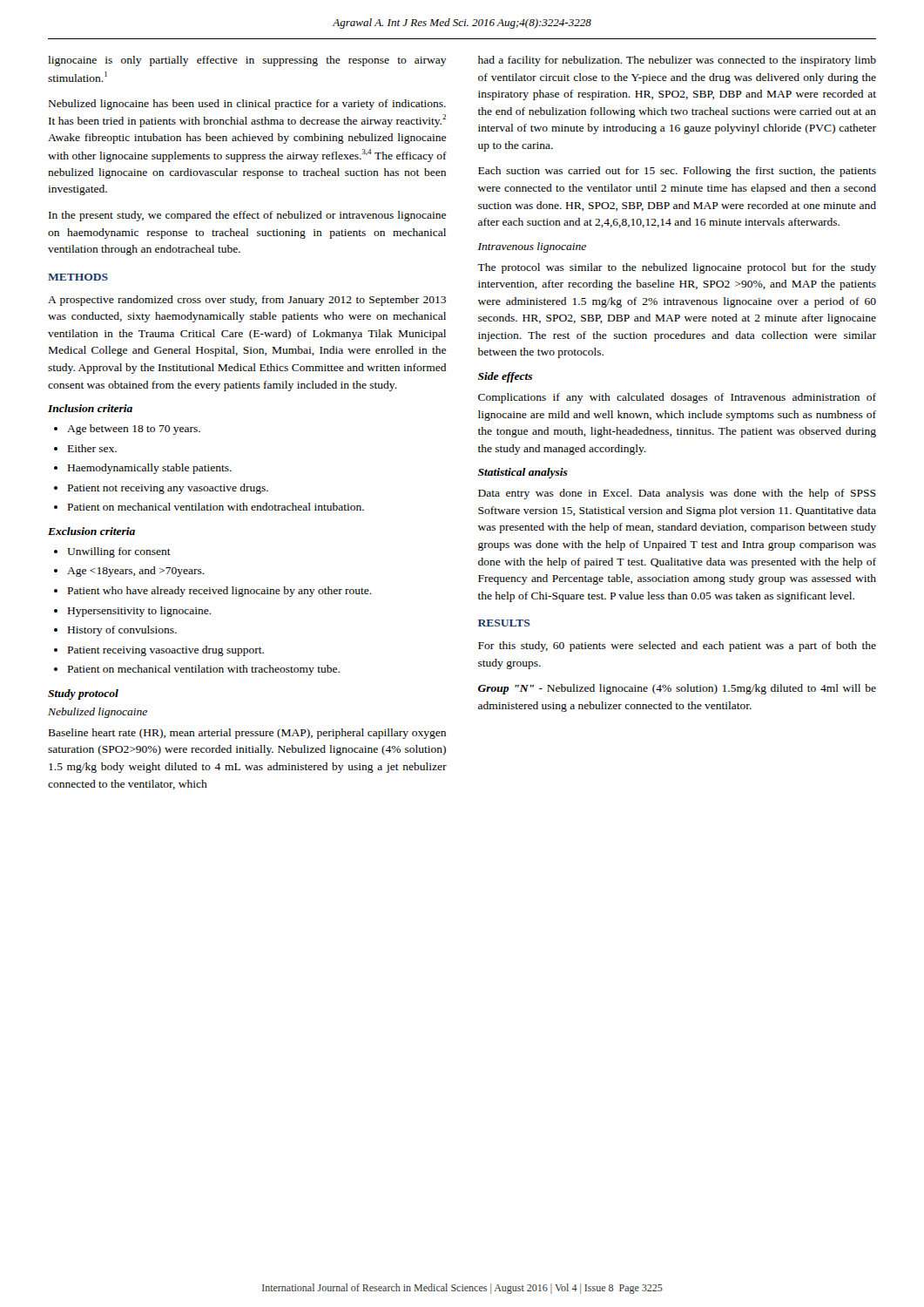
Task: Select the block starting "A prospective randomized cross over study,"
Action: (x=247, y=342)
